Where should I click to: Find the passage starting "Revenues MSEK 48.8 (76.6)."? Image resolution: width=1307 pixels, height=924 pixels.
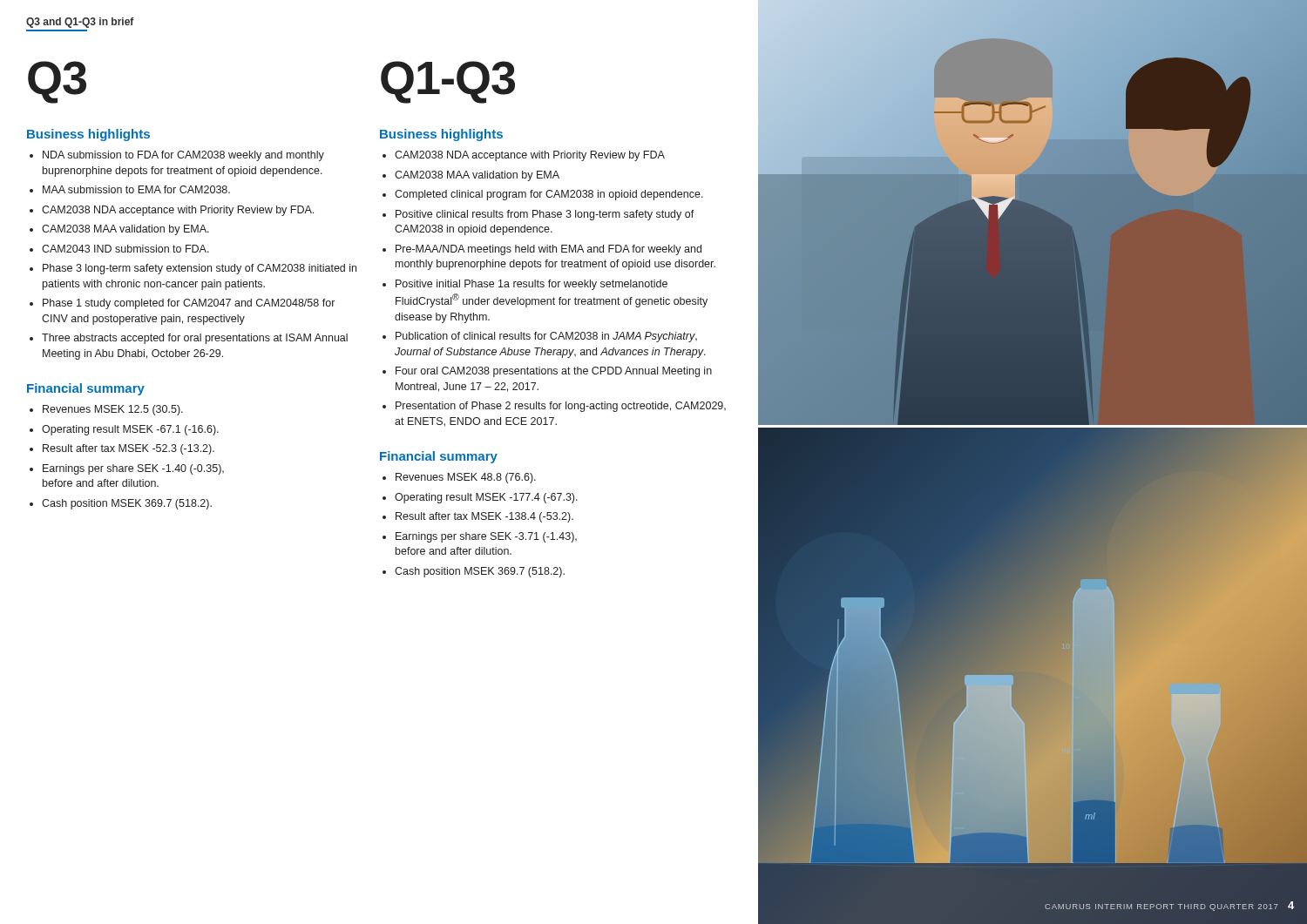coord(466,477)
